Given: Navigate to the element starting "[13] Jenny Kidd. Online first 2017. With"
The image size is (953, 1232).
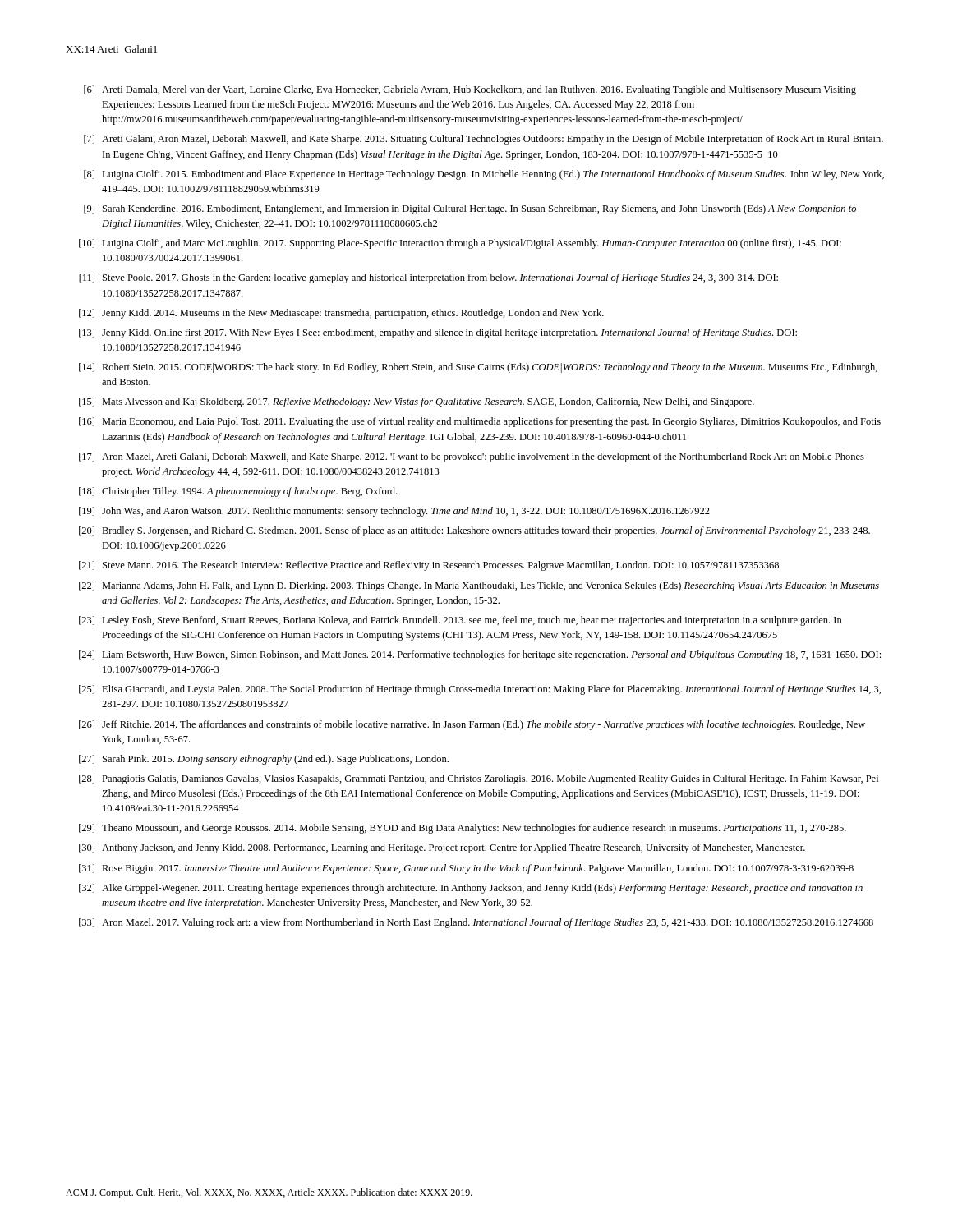Looking at the screenshot, I should pyautogui.click(x=476, y=340).
